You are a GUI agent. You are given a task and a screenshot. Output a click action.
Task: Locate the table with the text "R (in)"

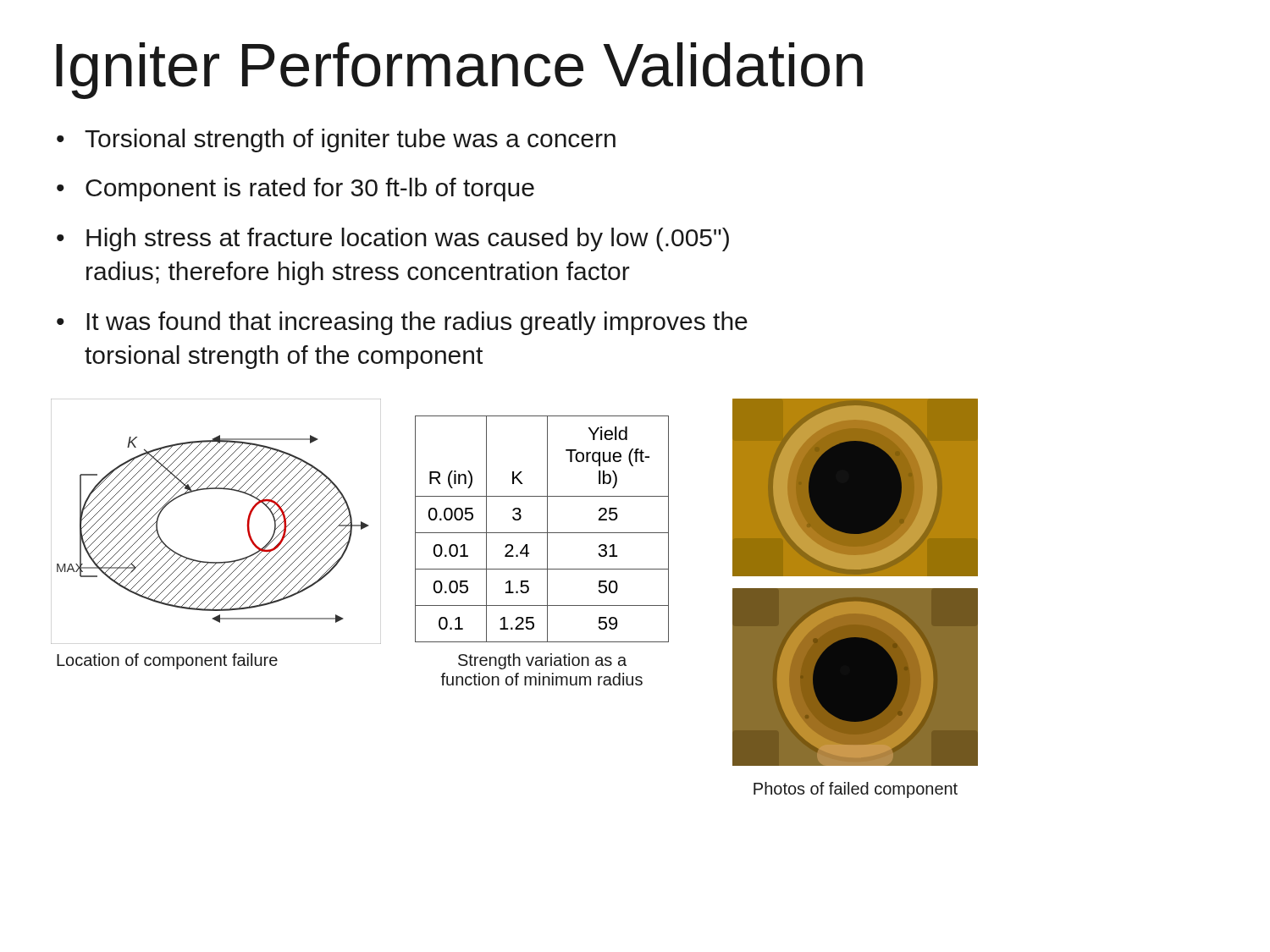coord(542,529)
